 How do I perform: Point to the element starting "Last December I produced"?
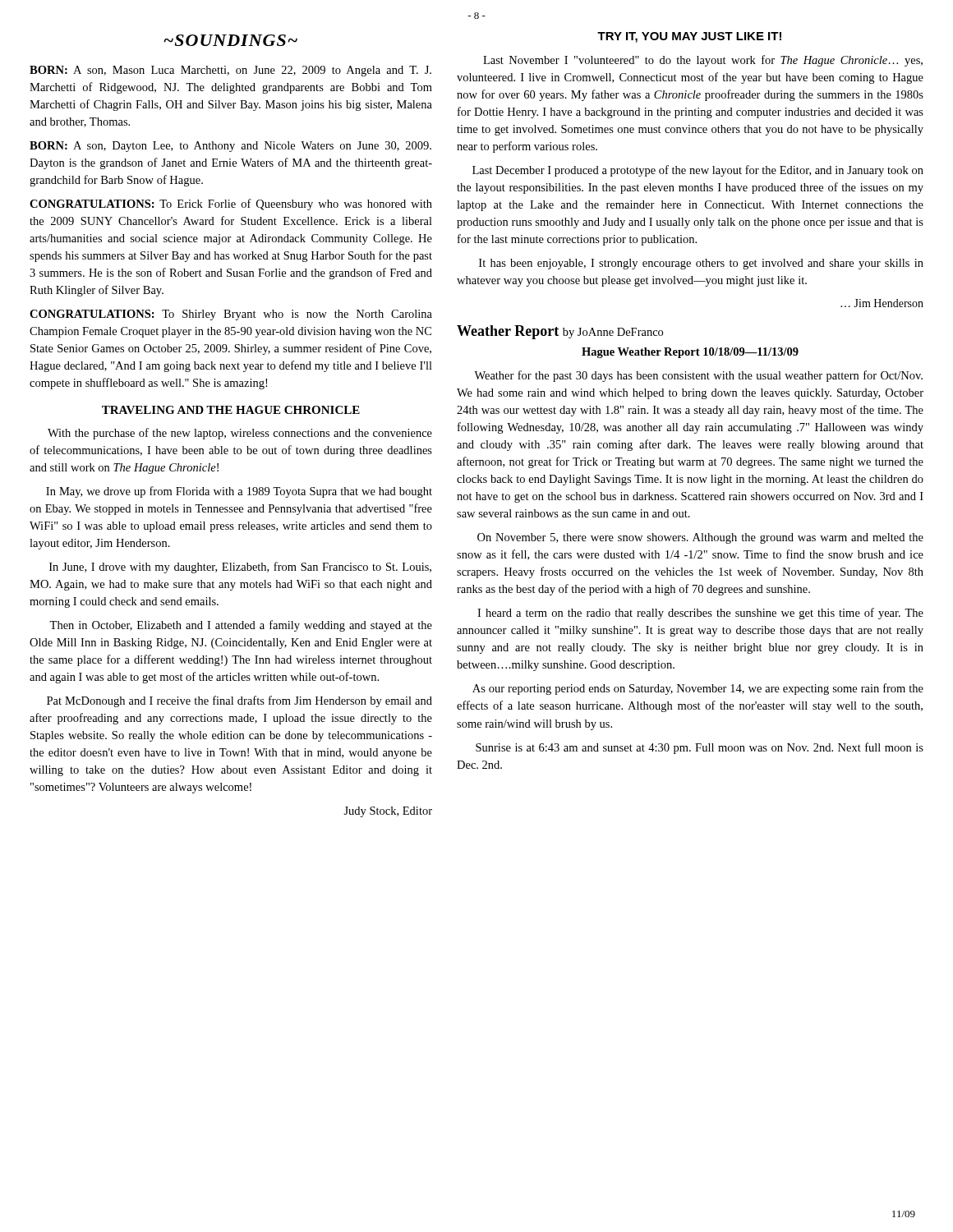coord(690,204)
